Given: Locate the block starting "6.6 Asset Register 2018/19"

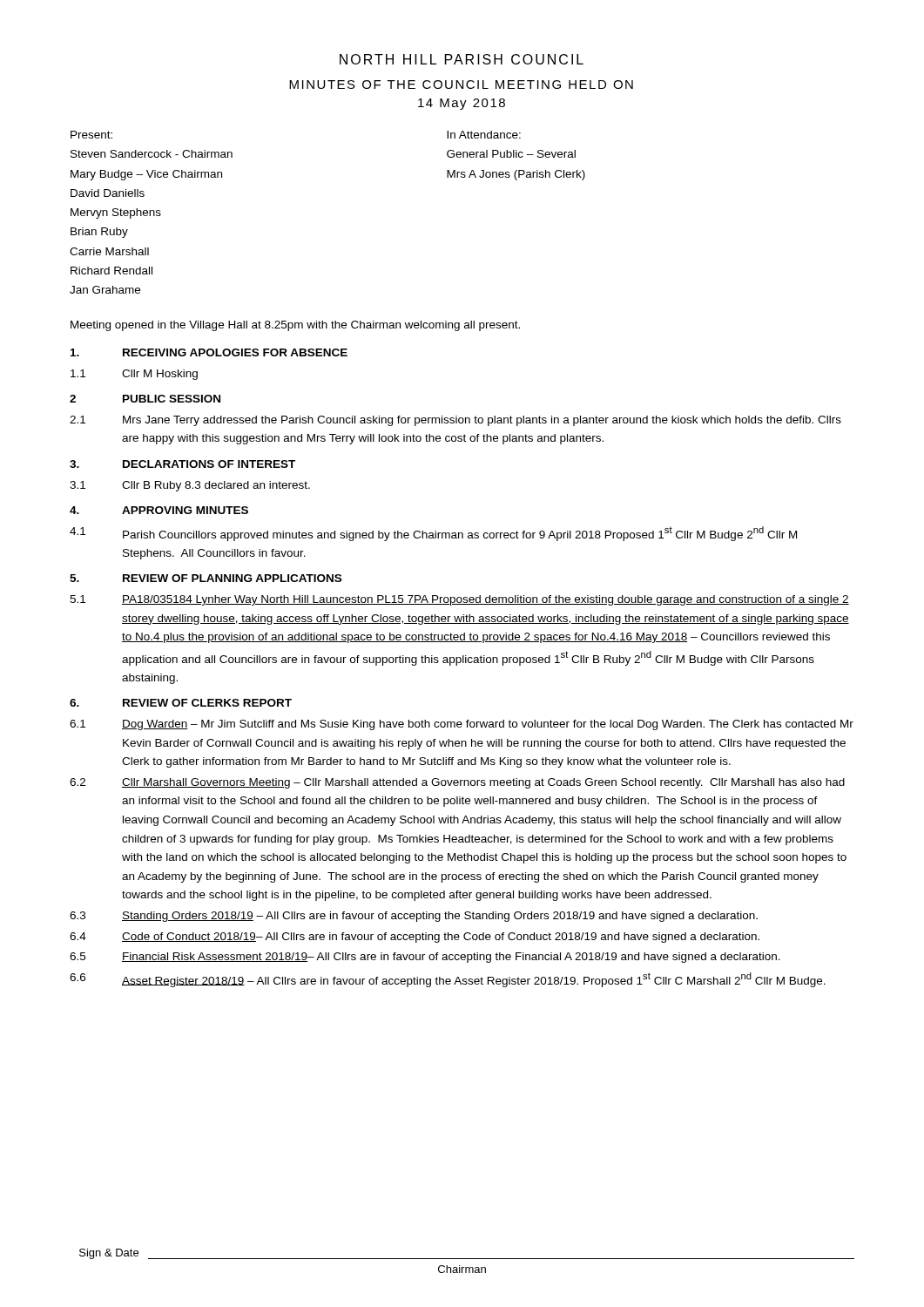Looking at the screenshot, I should pyautogui.click(x=462, y=979).
